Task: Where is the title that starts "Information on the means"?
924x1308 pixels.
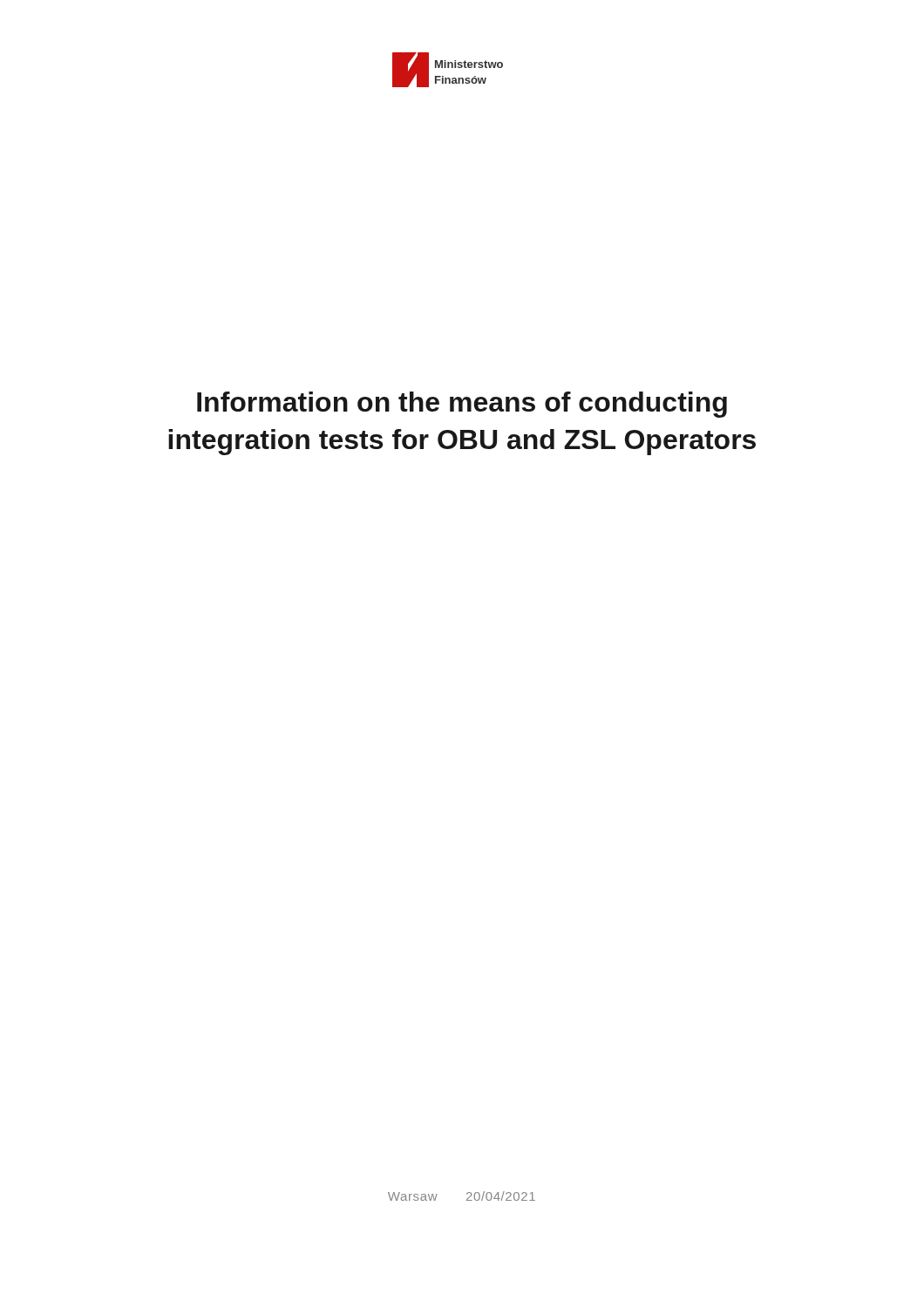Action: point(462,421)
